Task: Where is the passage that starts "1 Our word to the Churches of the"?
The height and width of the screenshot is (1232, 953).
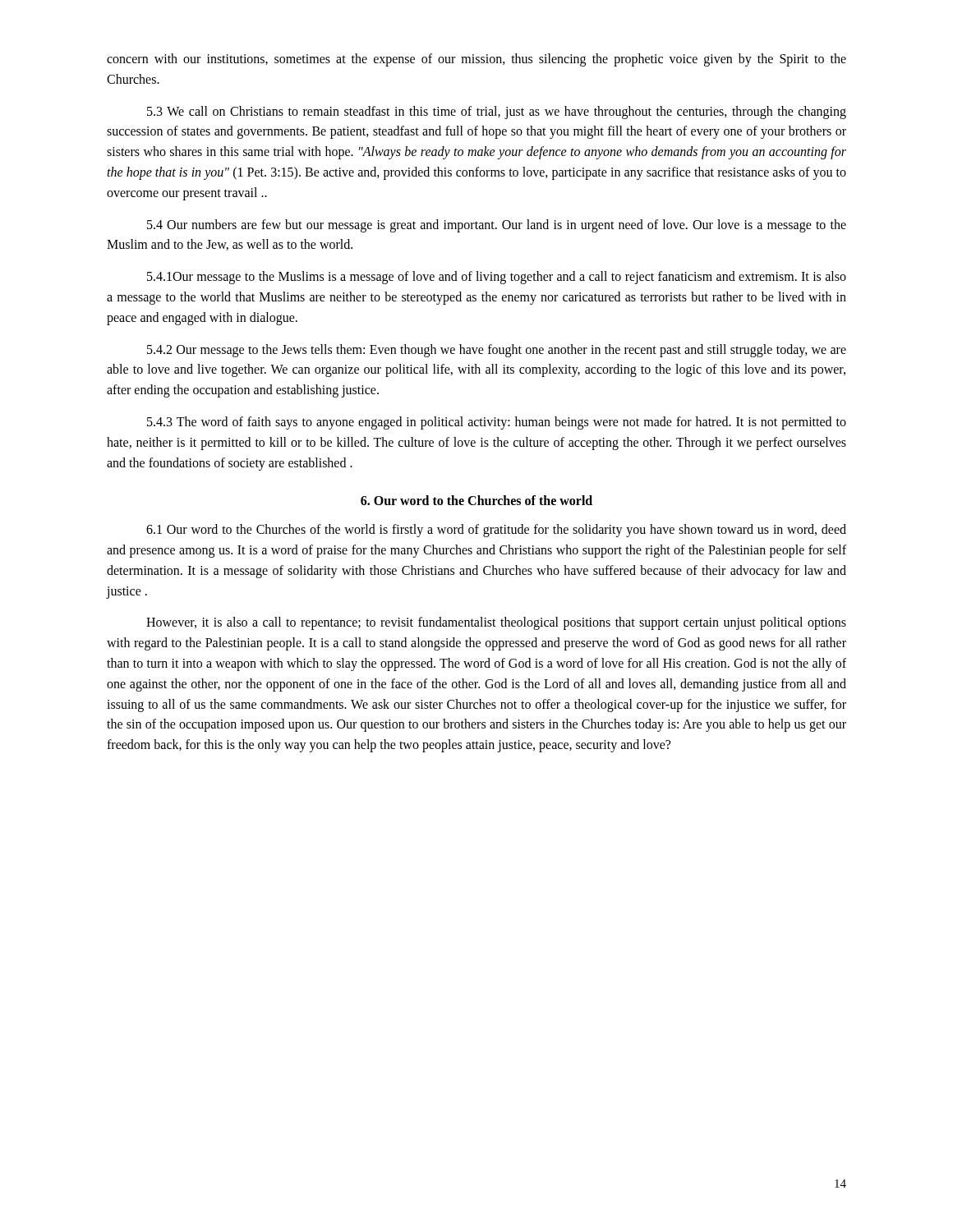Action: (476, 638)
